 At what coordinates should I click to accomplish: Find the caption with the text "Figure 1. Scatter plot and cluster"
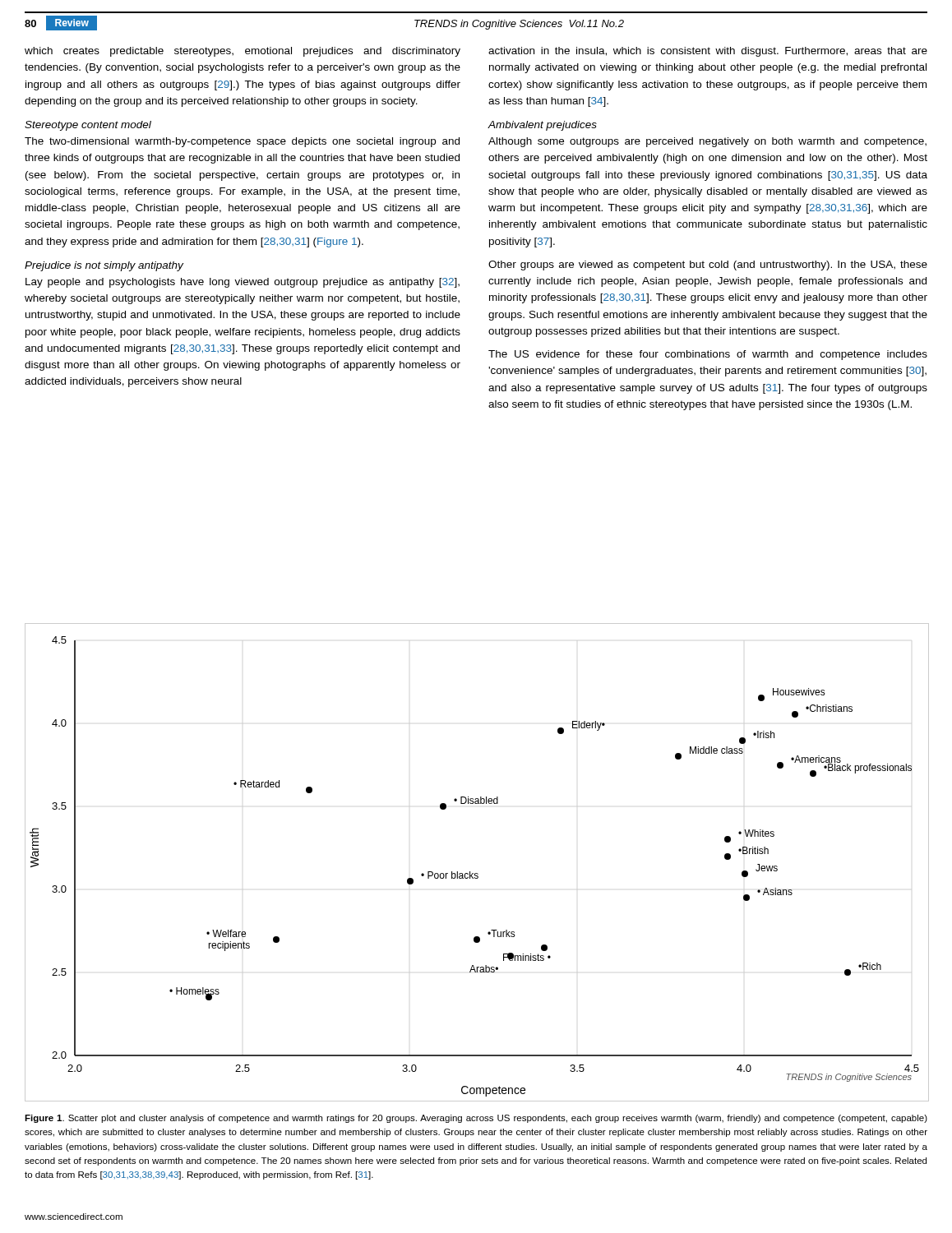476,1147
